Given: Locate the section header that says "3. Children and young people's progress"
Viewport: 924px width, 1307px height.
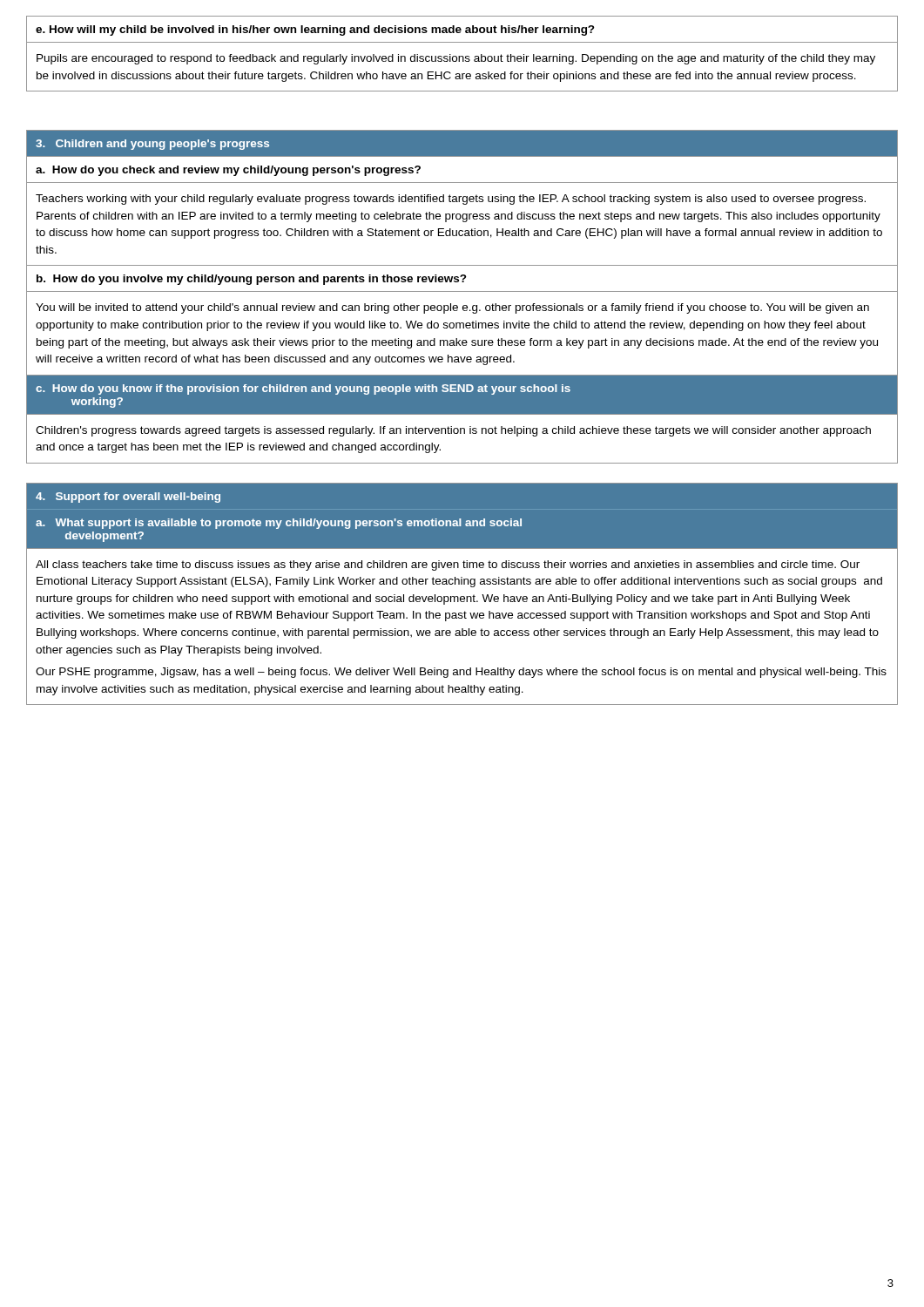Looking at the screenshot, I should point(153,144).
